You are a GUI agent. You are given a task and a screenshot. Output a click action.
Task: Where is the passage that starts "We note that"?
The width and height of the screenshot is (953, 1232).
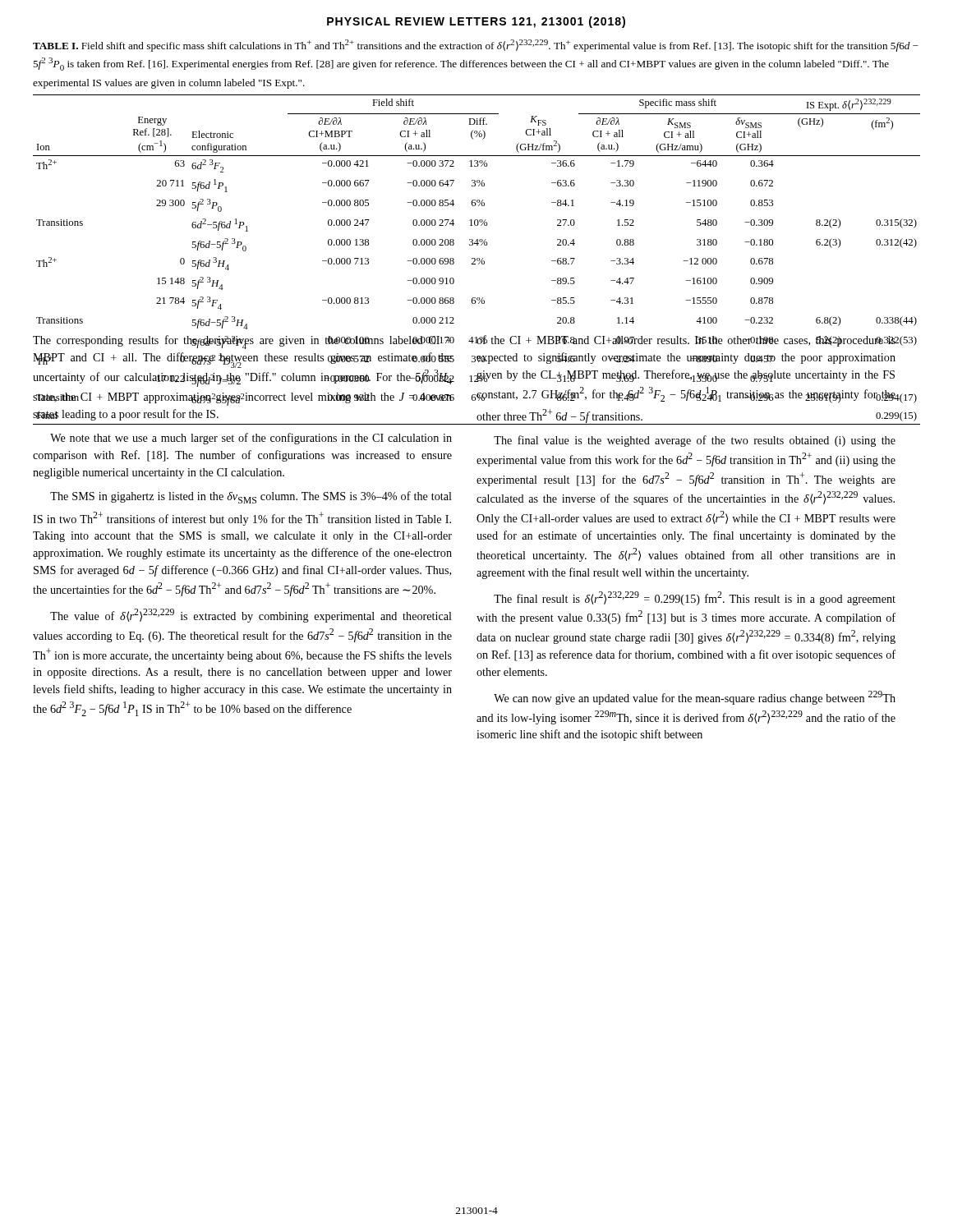coord(242,456)
